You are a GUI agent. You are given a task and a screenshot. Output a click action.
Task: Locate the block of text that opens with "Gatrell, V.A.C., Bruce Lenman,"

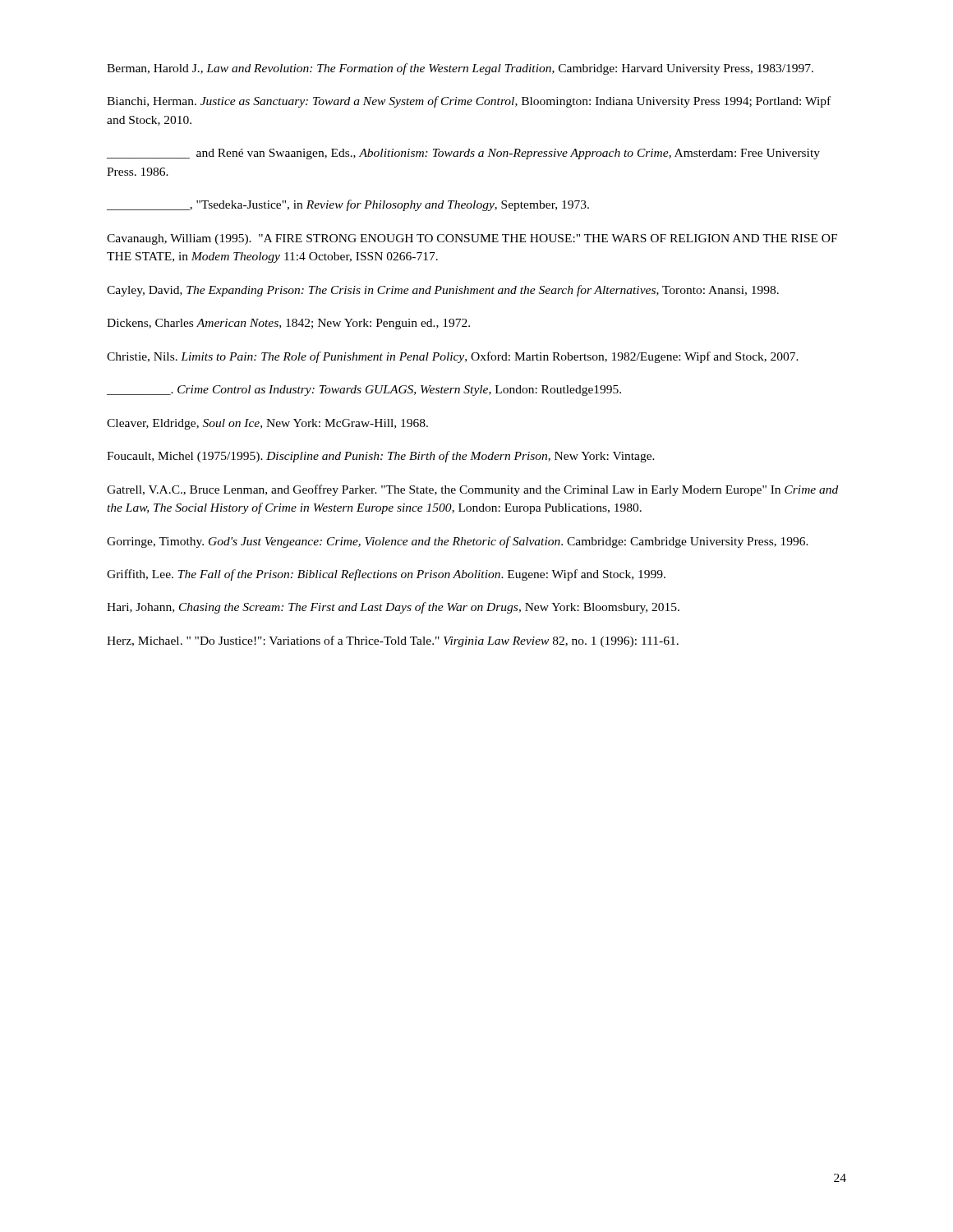(x=476, y=499)
